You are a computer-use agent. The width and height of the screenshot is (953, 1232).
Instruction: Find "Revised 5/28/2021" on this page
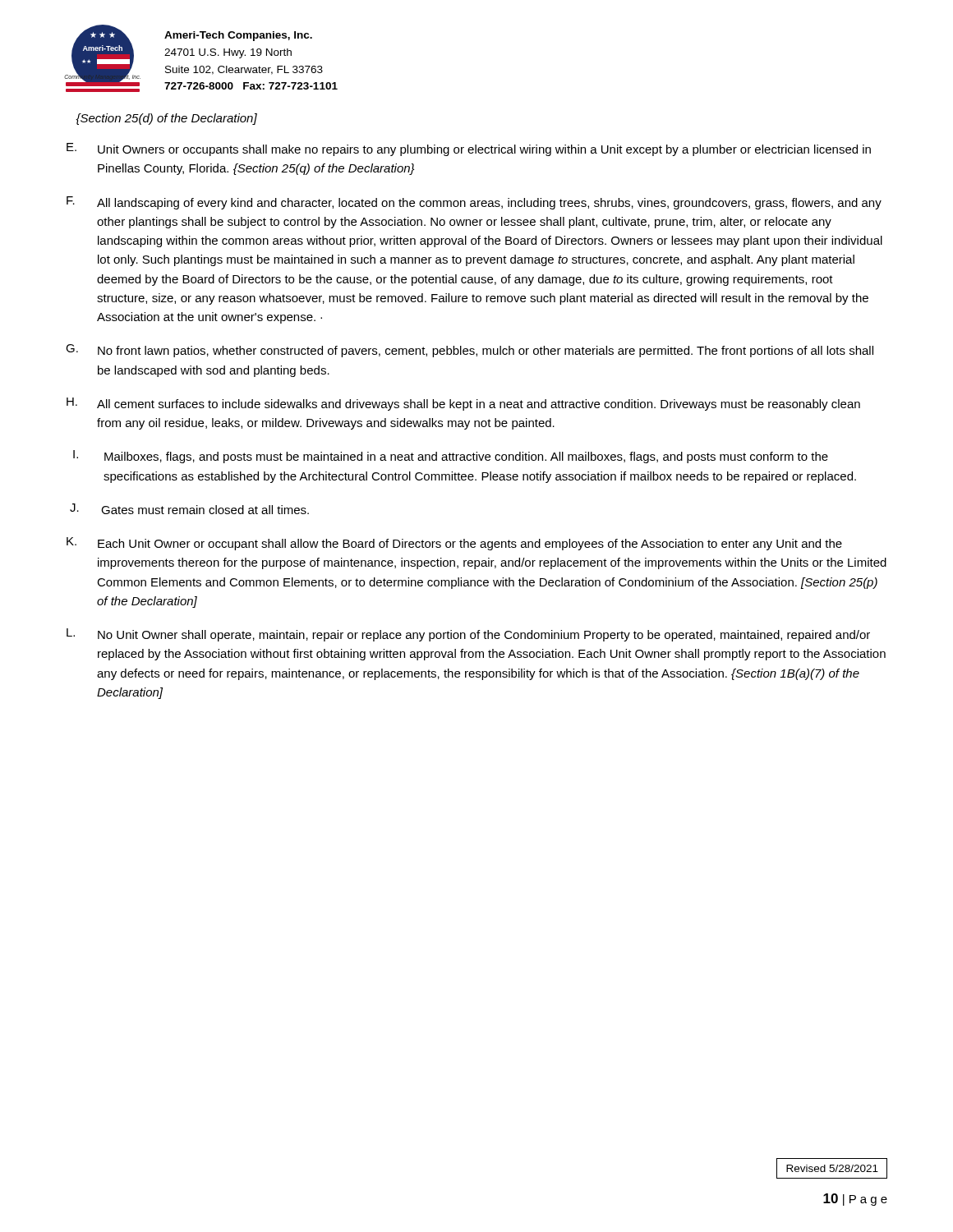(x=832, y=1168)
